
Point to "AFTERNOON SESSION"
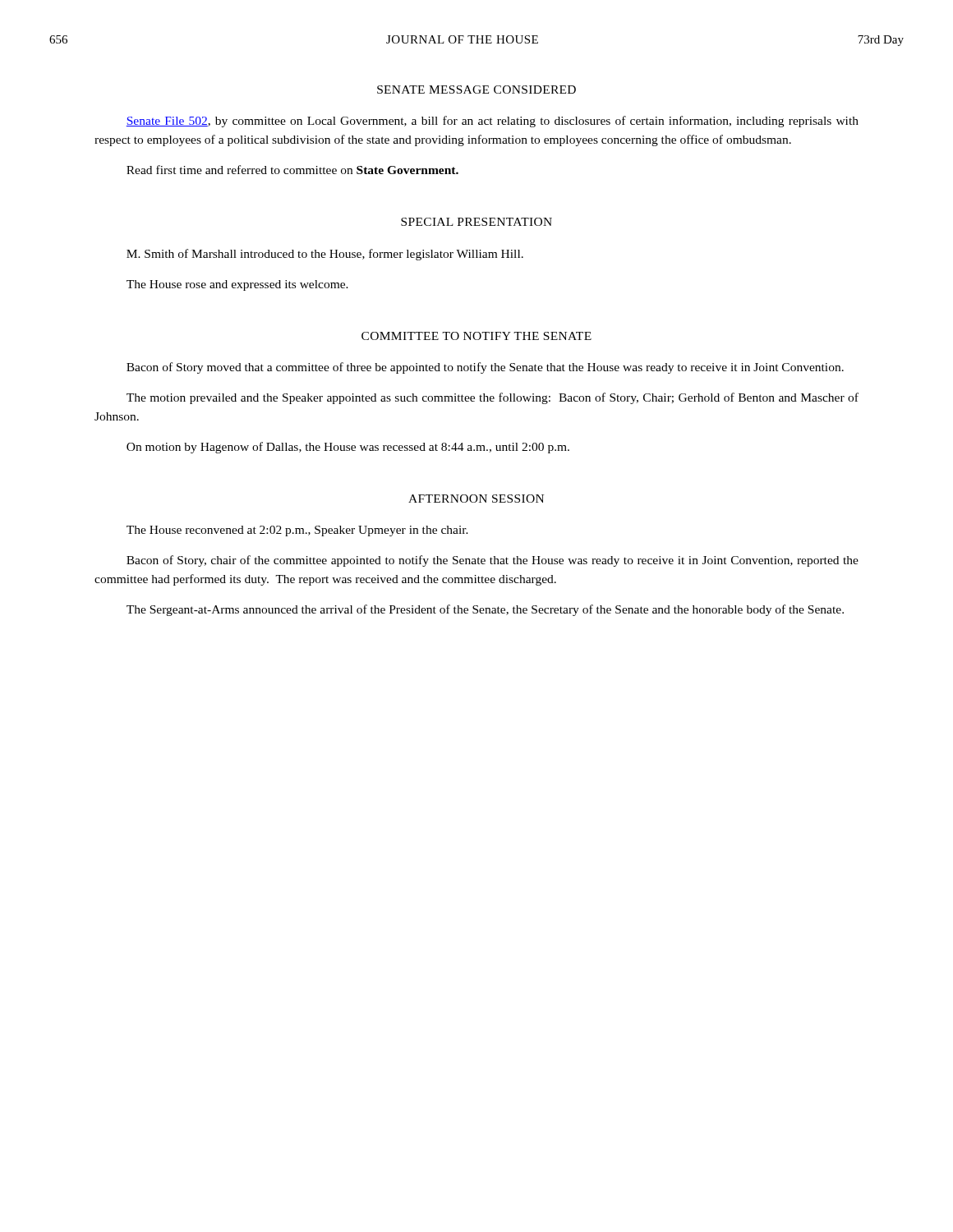pyautogui.click(x=476, y=498)
